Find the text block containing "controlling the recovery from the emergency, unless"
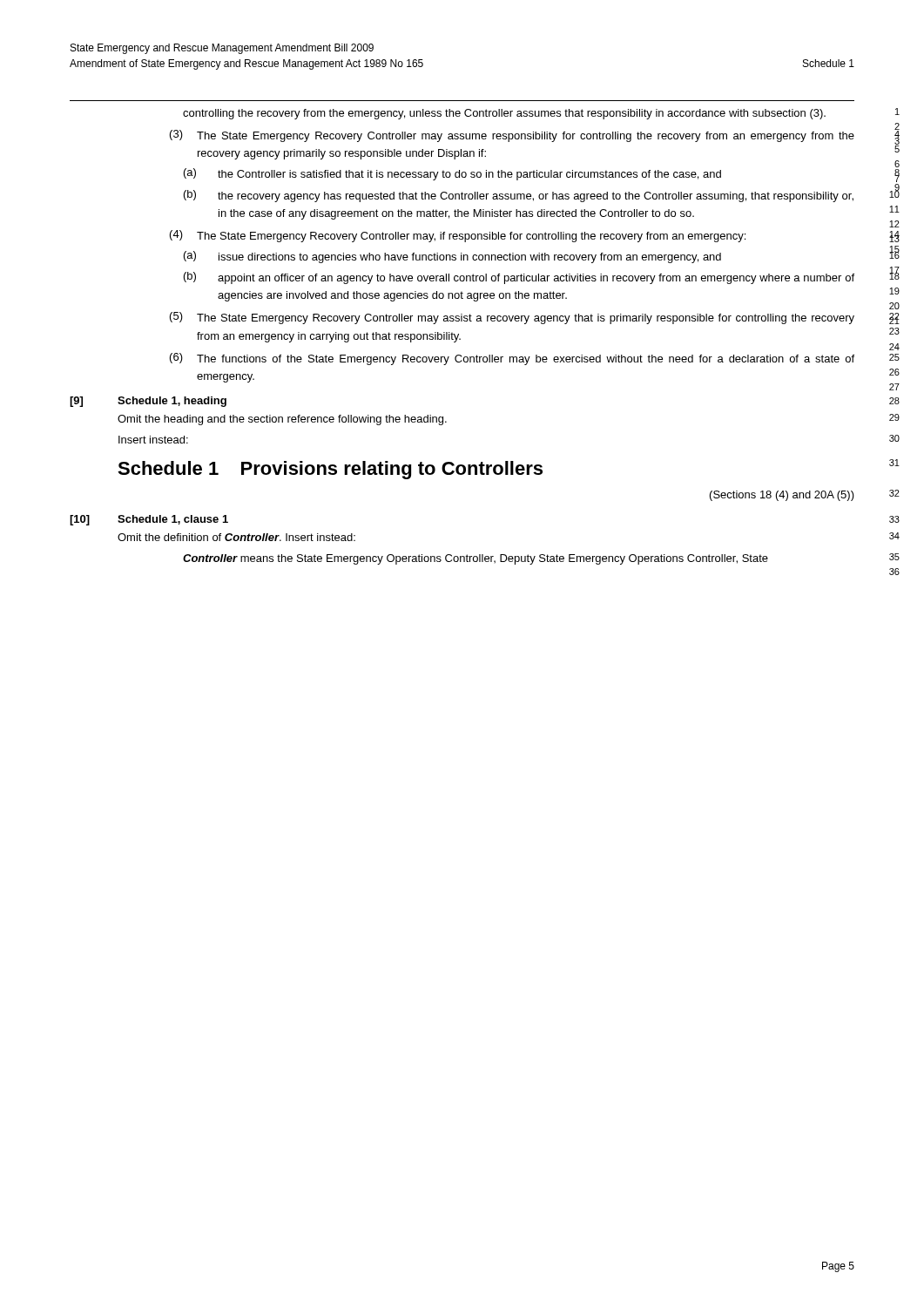 click(x=519, y=113)
